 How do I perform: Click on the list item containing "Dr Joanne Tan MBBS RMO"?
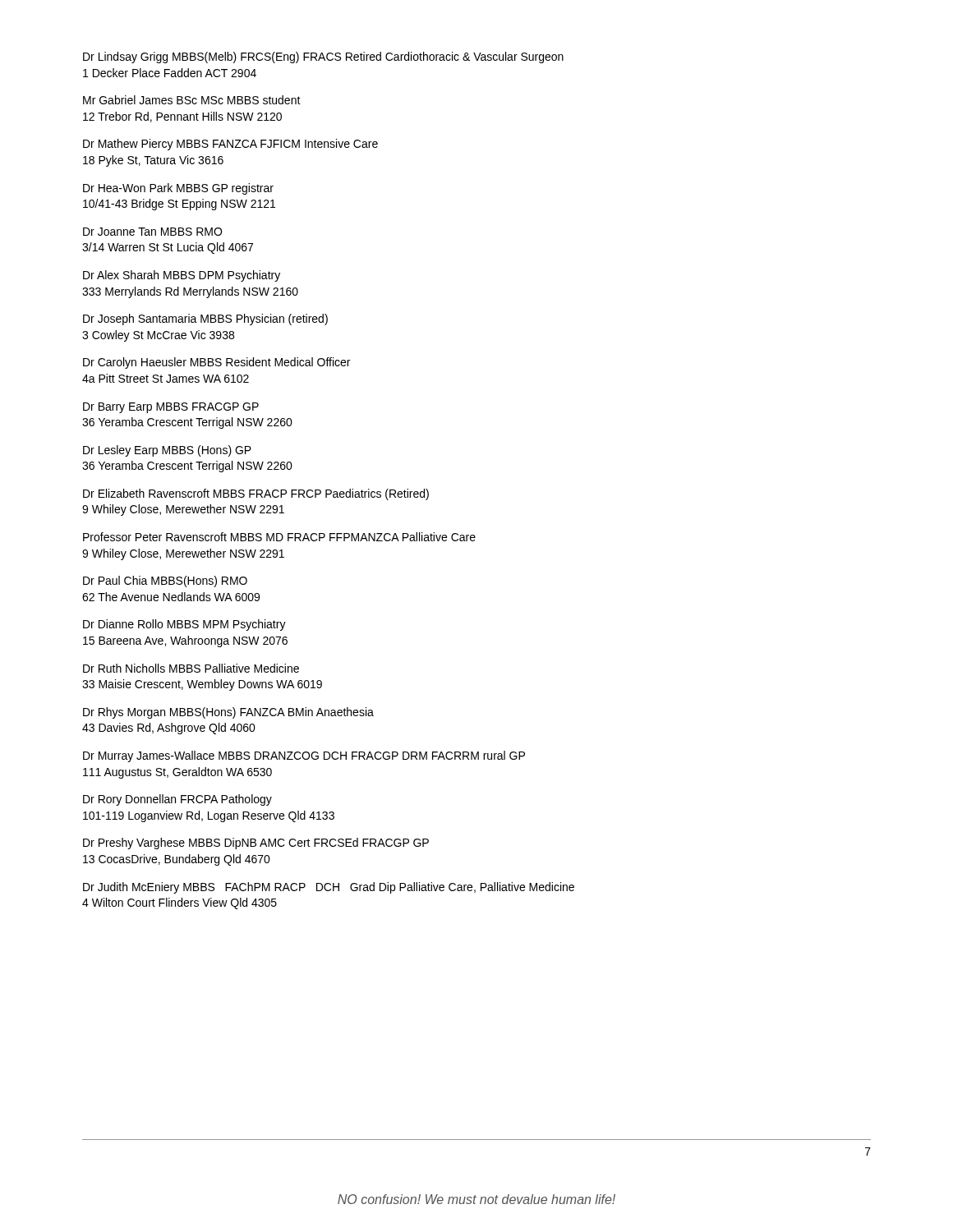click(x=168, y=239)
